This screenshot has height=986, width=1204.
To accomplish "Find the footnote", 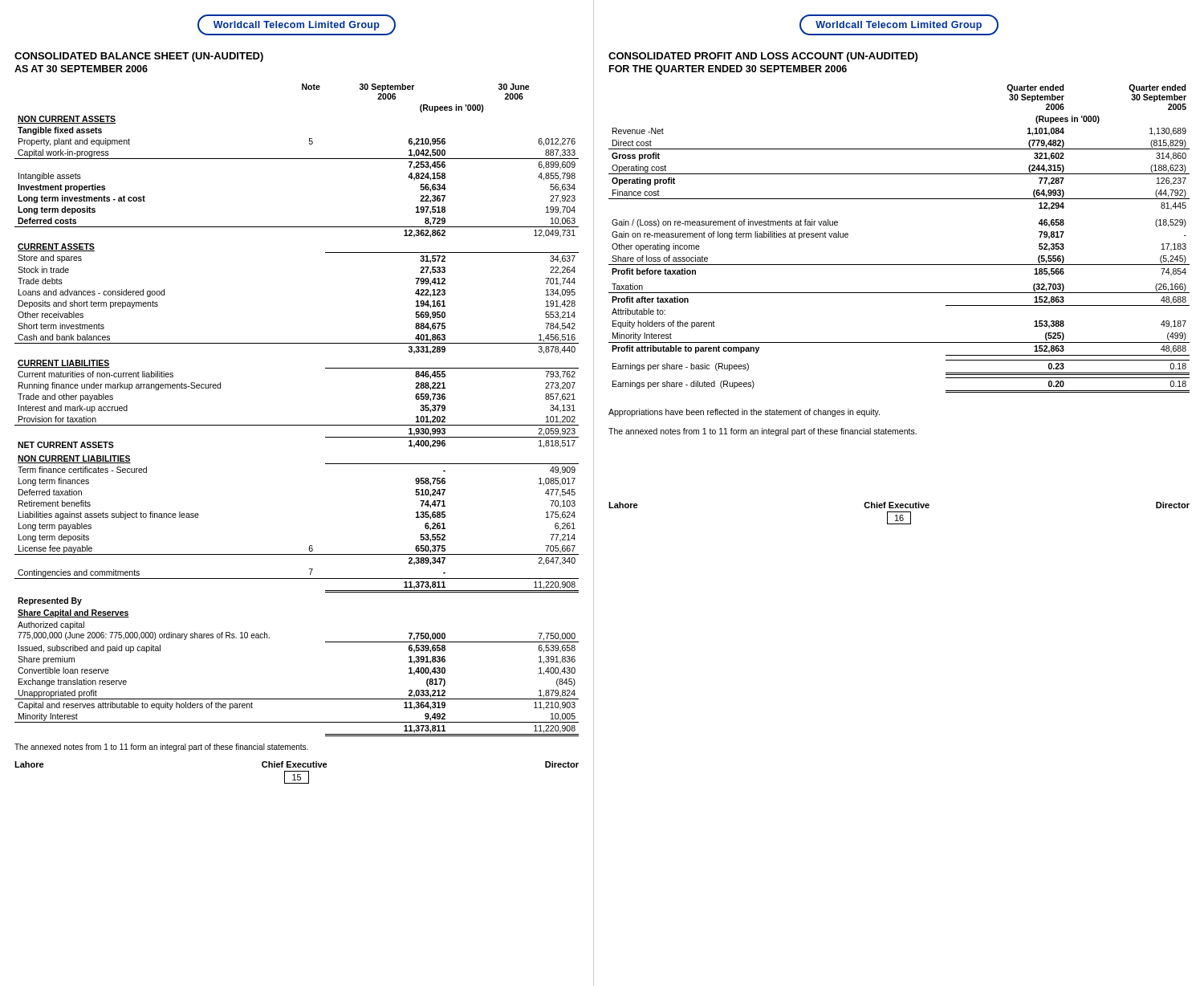I will [x=161, y=747].
